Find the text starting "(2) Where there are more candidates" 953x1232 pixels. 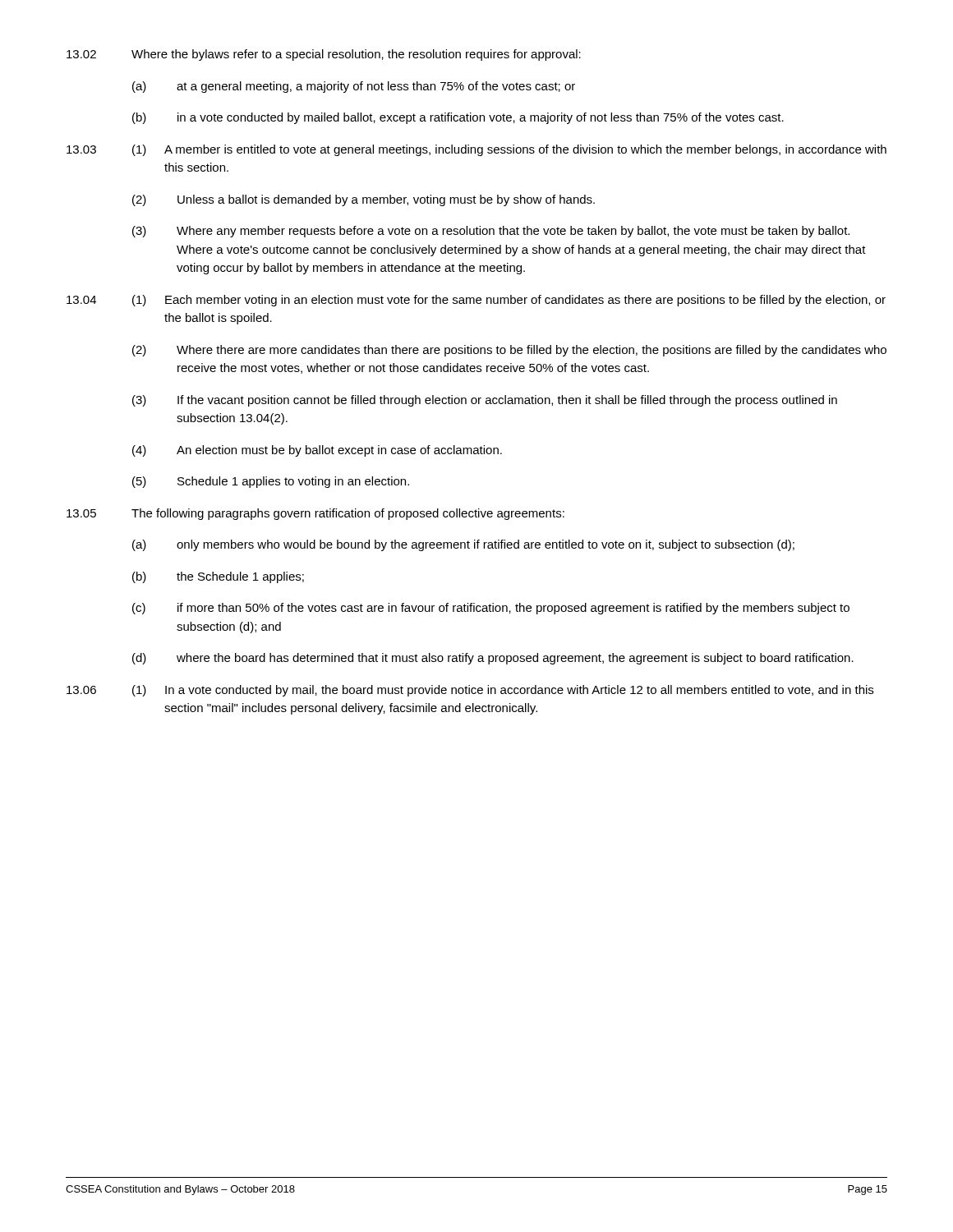point(509,359)
